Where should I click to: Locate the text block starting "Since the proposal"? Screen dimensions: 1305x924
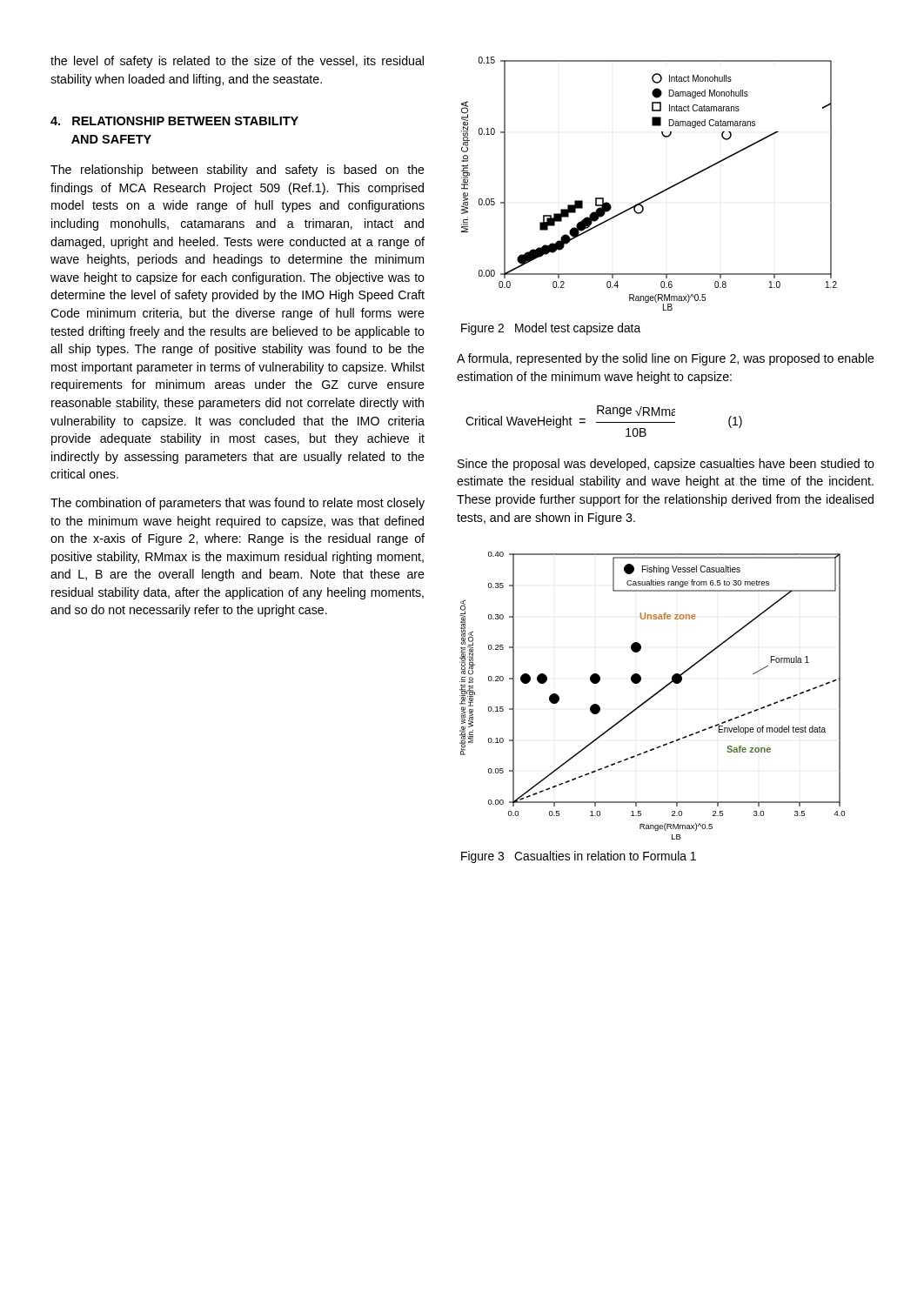point(666,490)
